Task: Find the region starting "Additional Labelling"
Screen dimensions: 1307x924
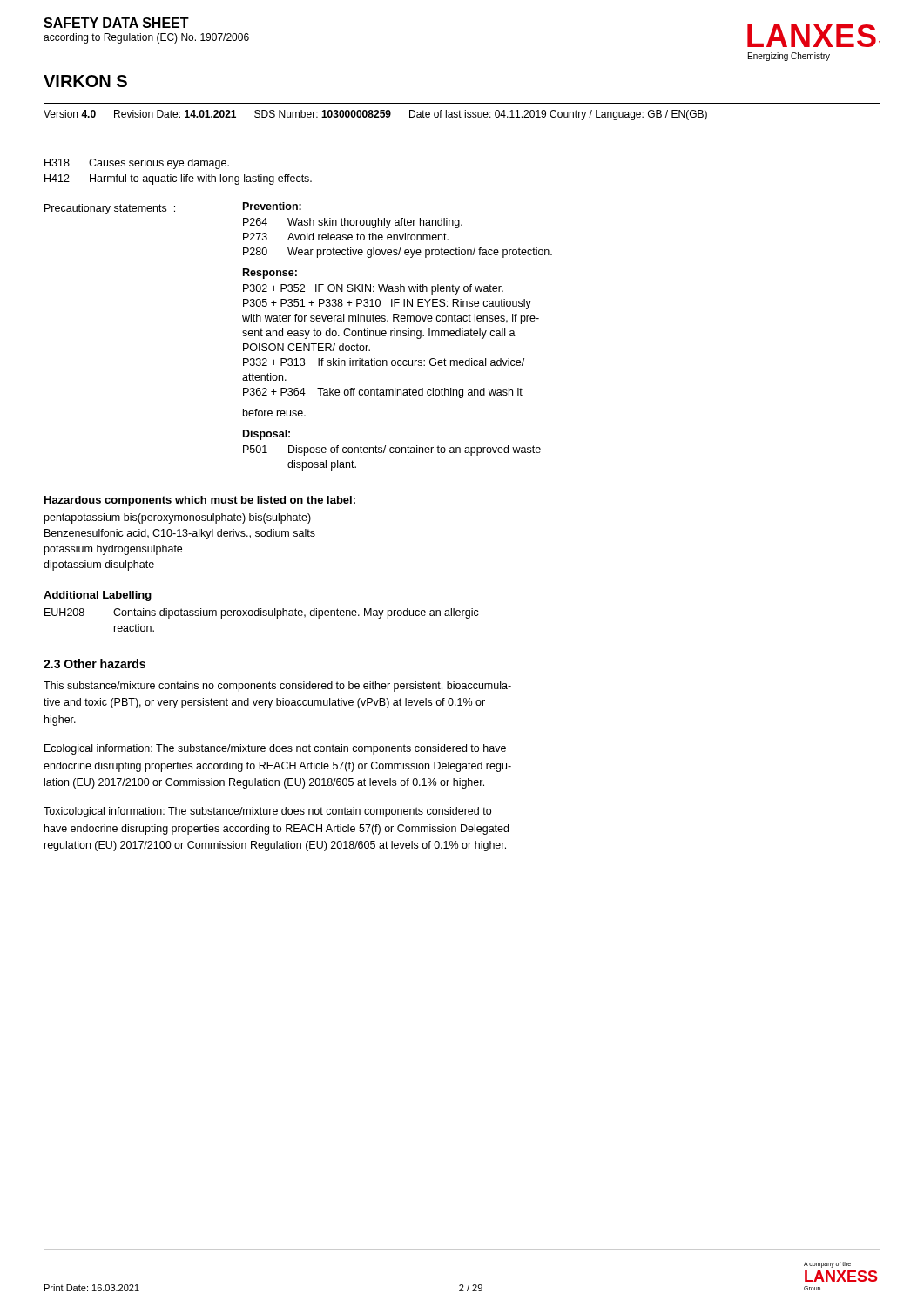Action: tap(98, 595)
